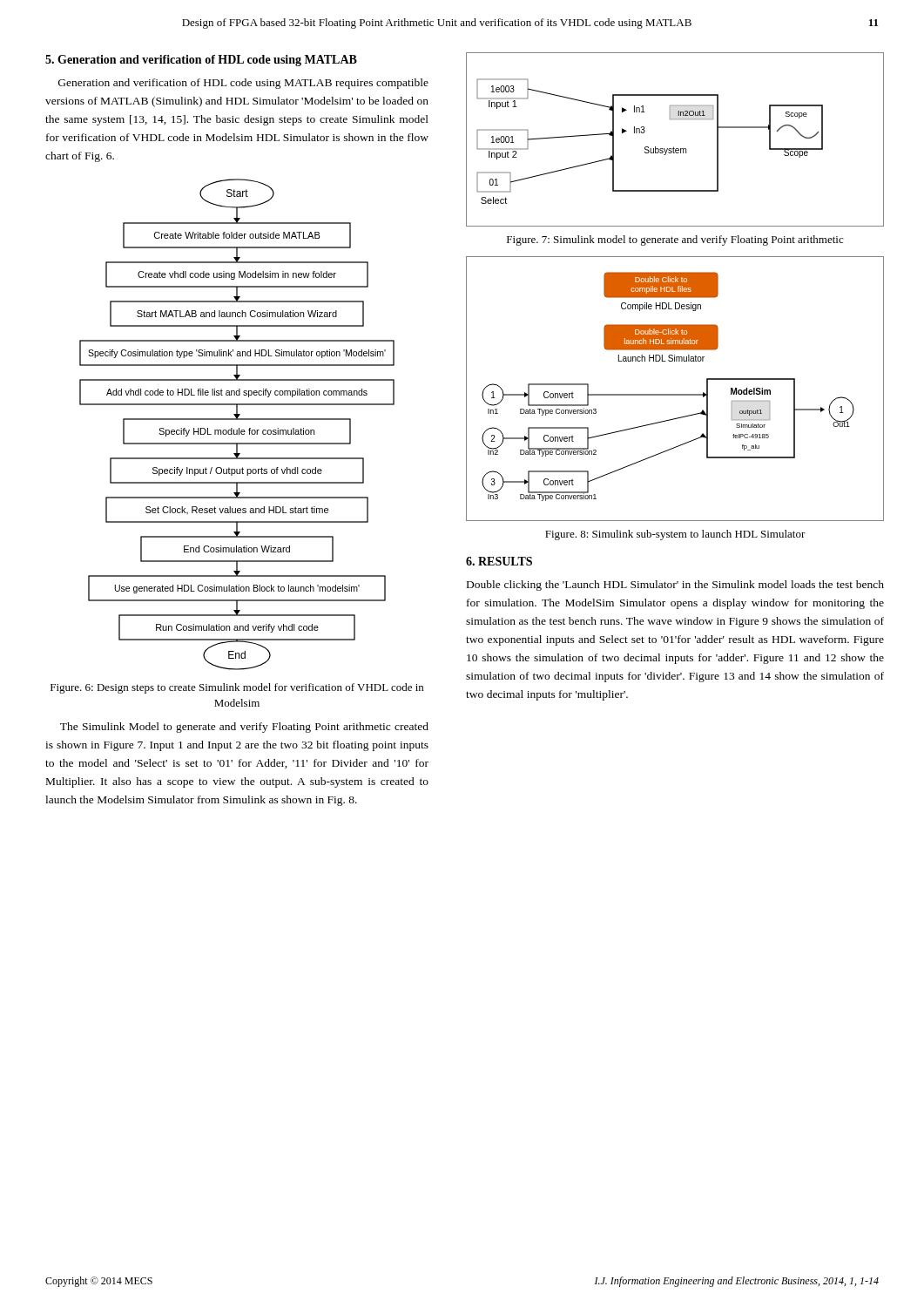Image resolution: width=924 pixels, height=1307 pixels.
Task: Point to the element starting "Generation and verification of HDL code using MATLAB"
Action: pyautogui.click(x=237, y=119)
